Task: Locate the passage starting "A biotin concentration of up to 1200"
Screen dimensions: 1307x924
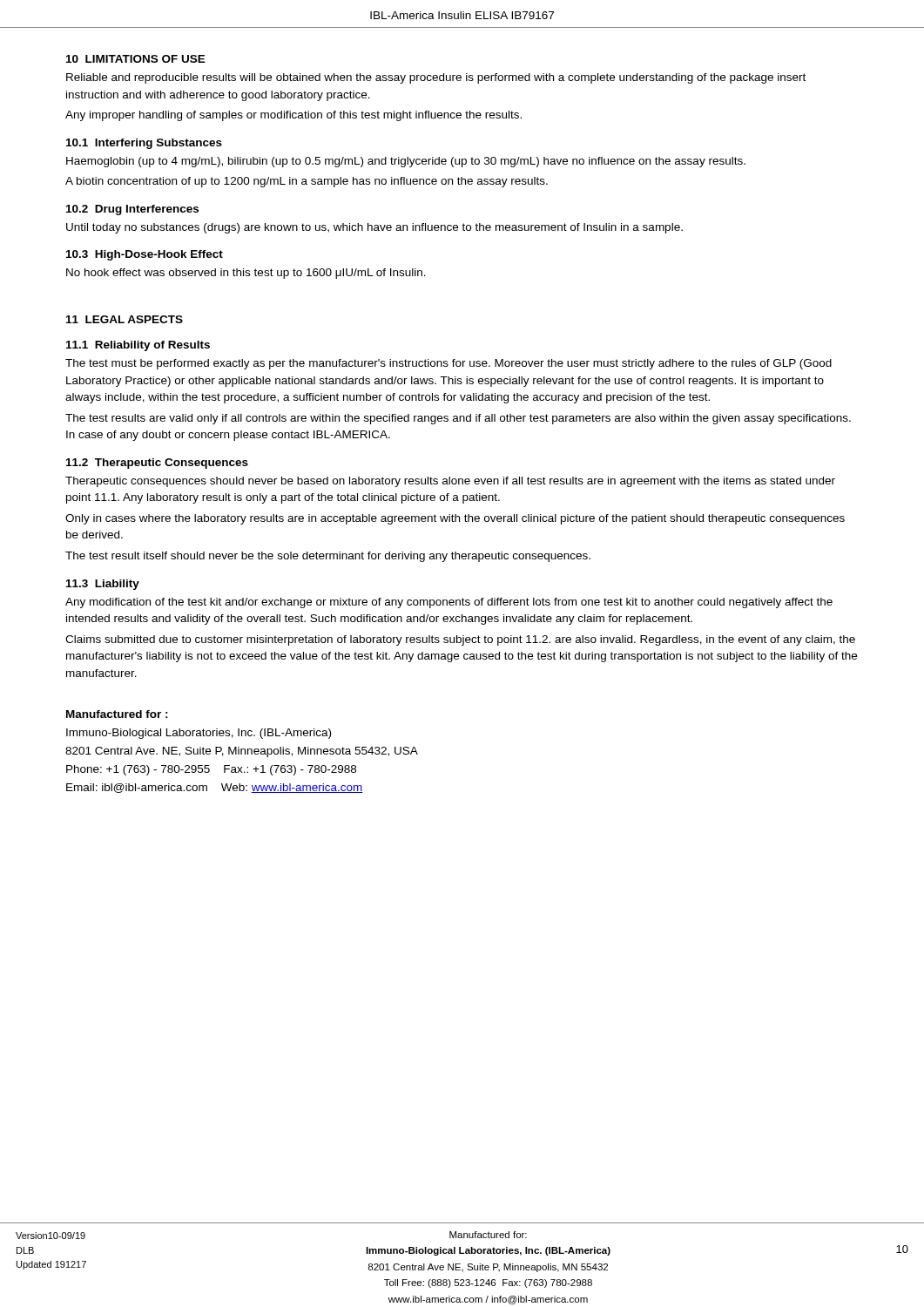Action: 307,181
